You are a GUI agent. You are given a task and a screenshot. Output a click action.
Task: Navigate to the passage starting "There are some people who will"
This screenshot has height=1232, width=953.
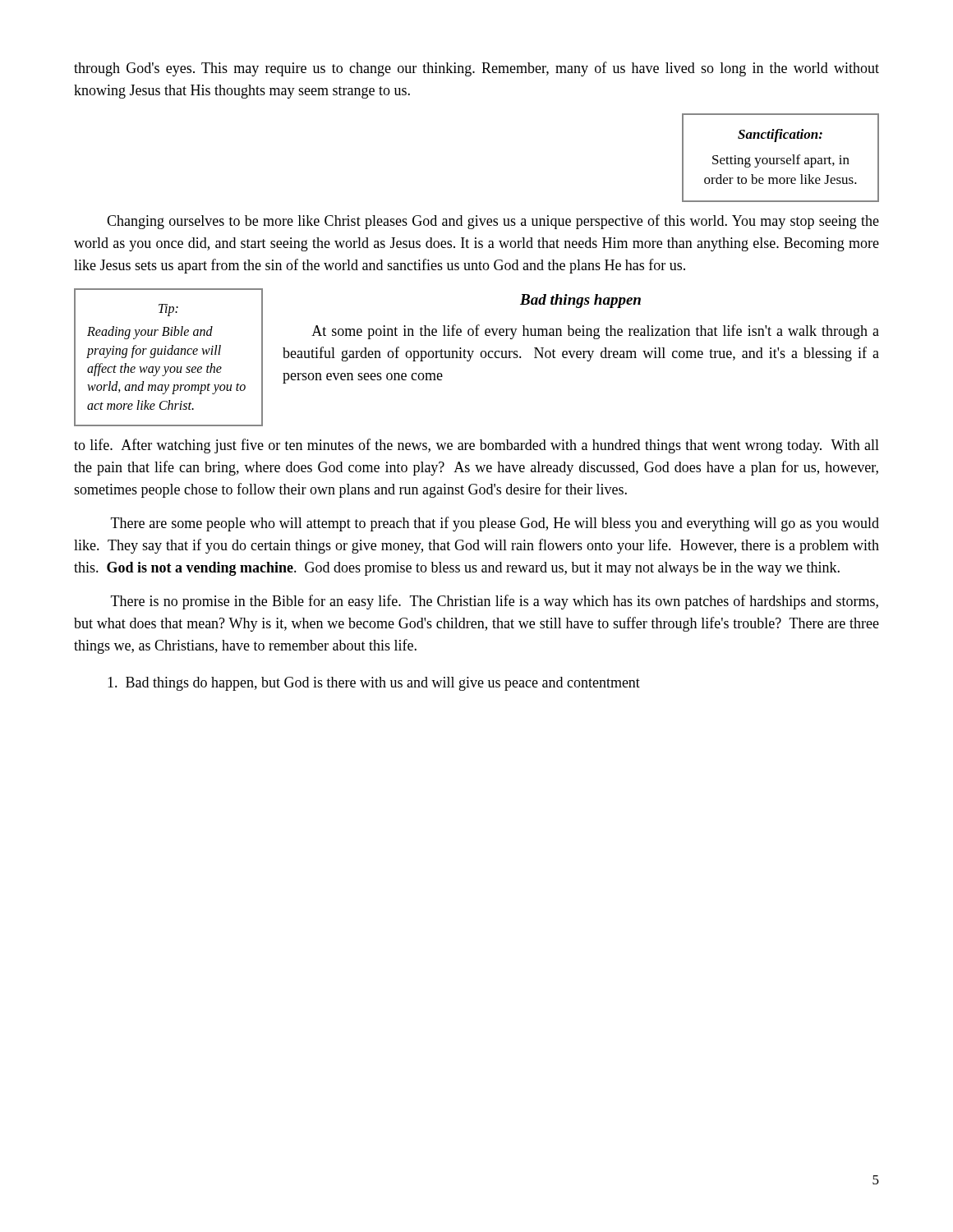click(x=476, y=544)
